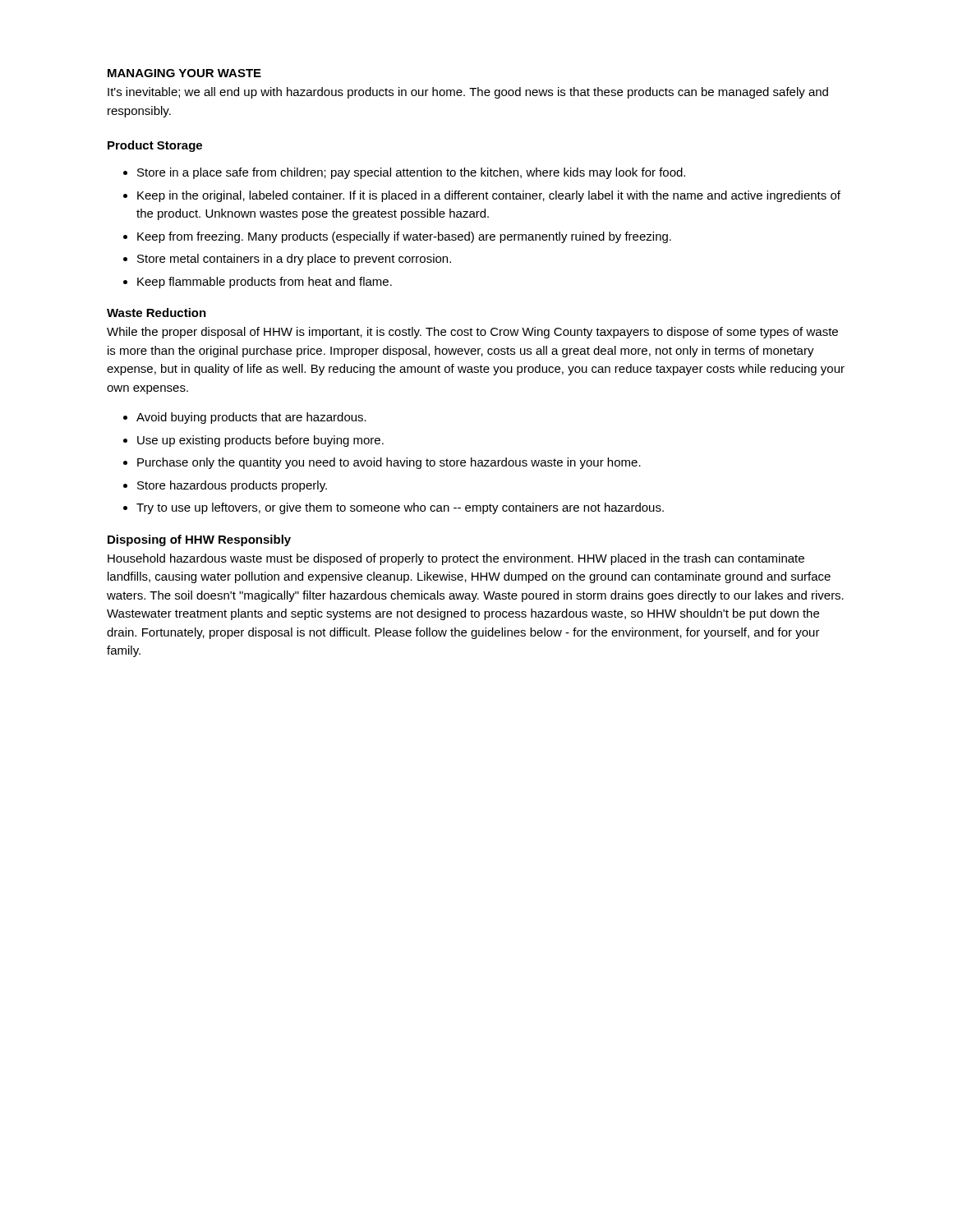Where is the passage that starts "Household hazardous waste must"?
The width and height of the screenshot is (953, 1232).
(x=476, y=604)
